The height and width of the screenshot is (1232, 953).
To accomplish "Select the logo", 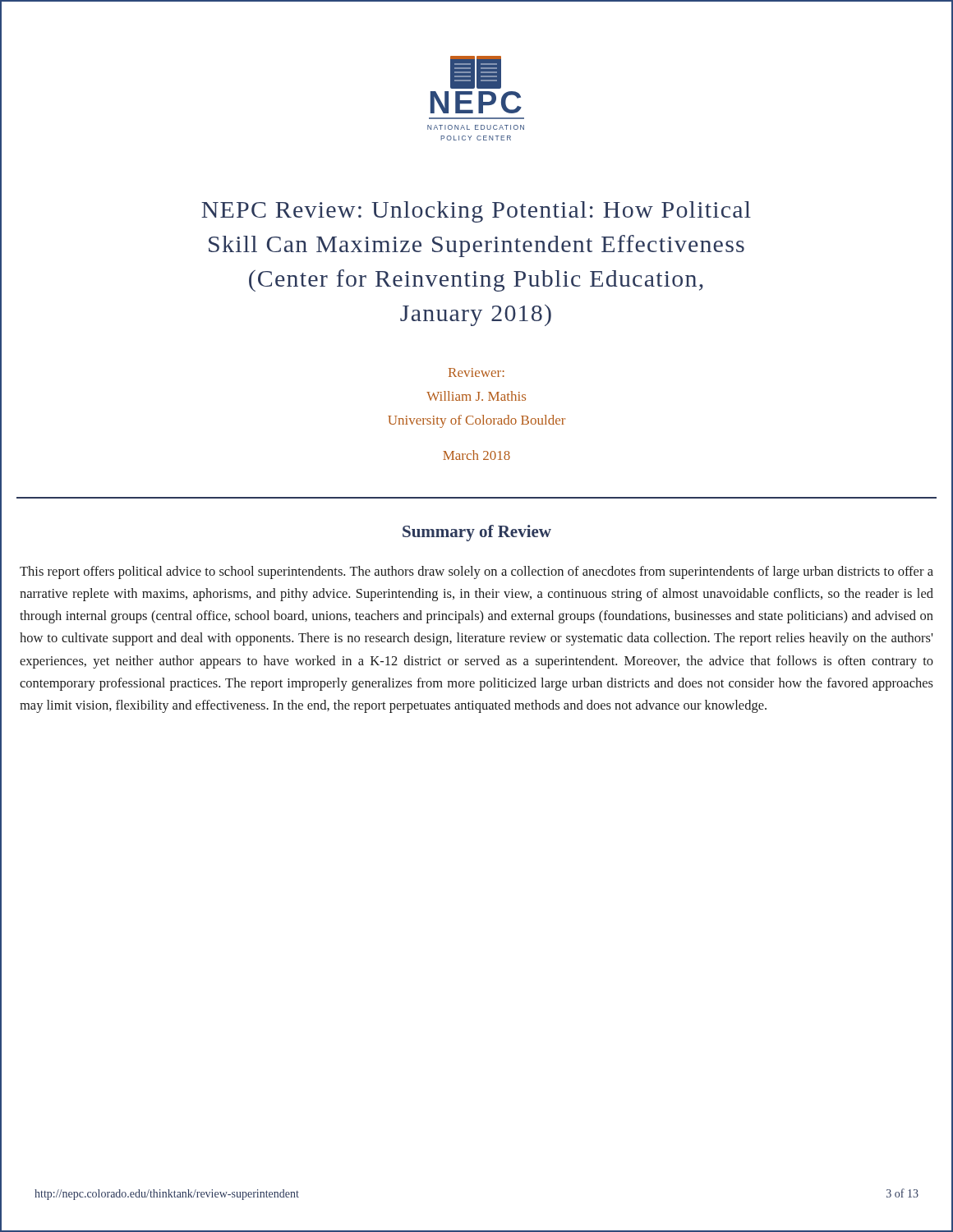I will click(x=476, y=92).
